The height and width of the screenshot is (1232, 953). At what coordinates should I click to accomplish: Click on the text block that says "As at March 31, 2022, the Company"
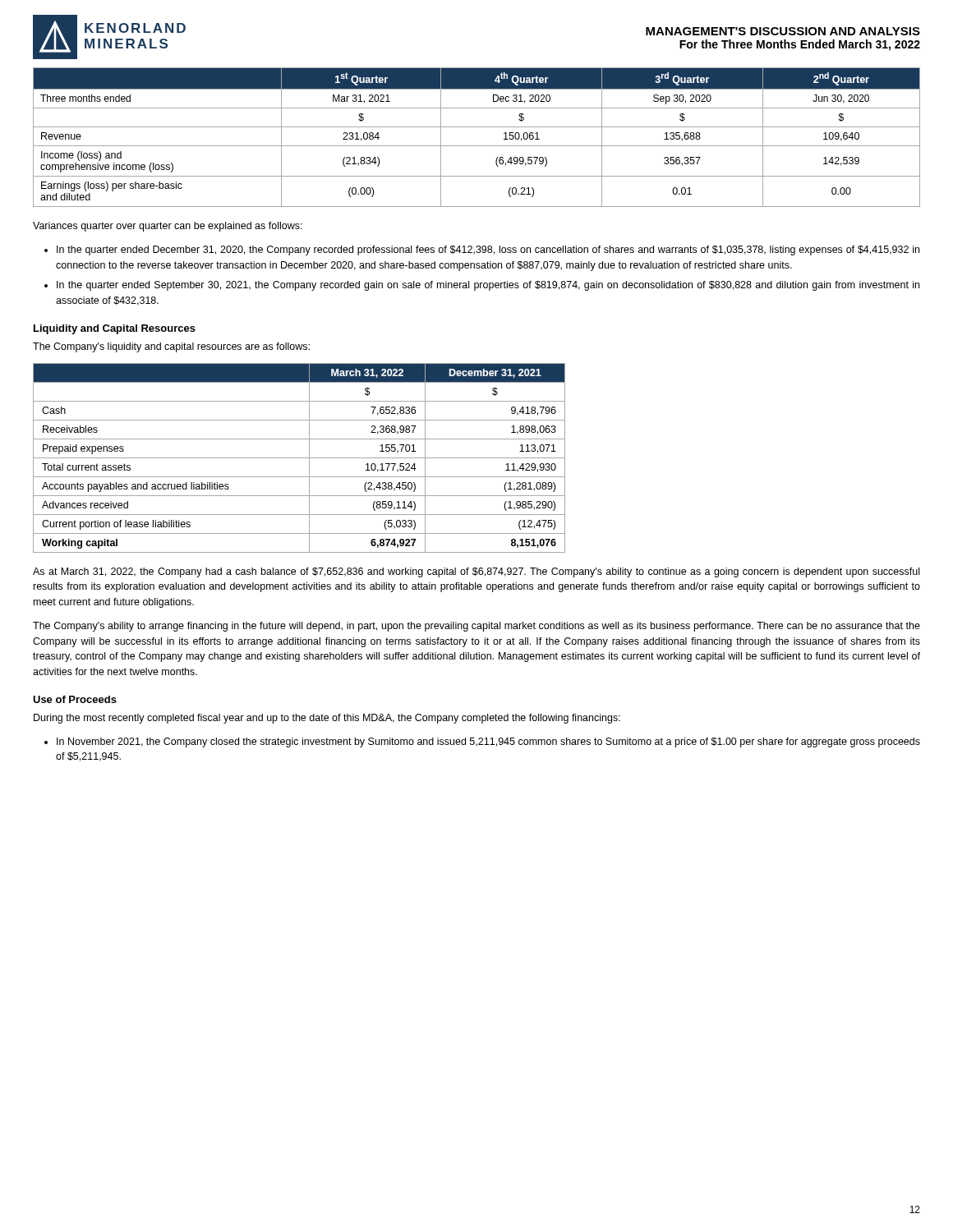click(476, 587)
